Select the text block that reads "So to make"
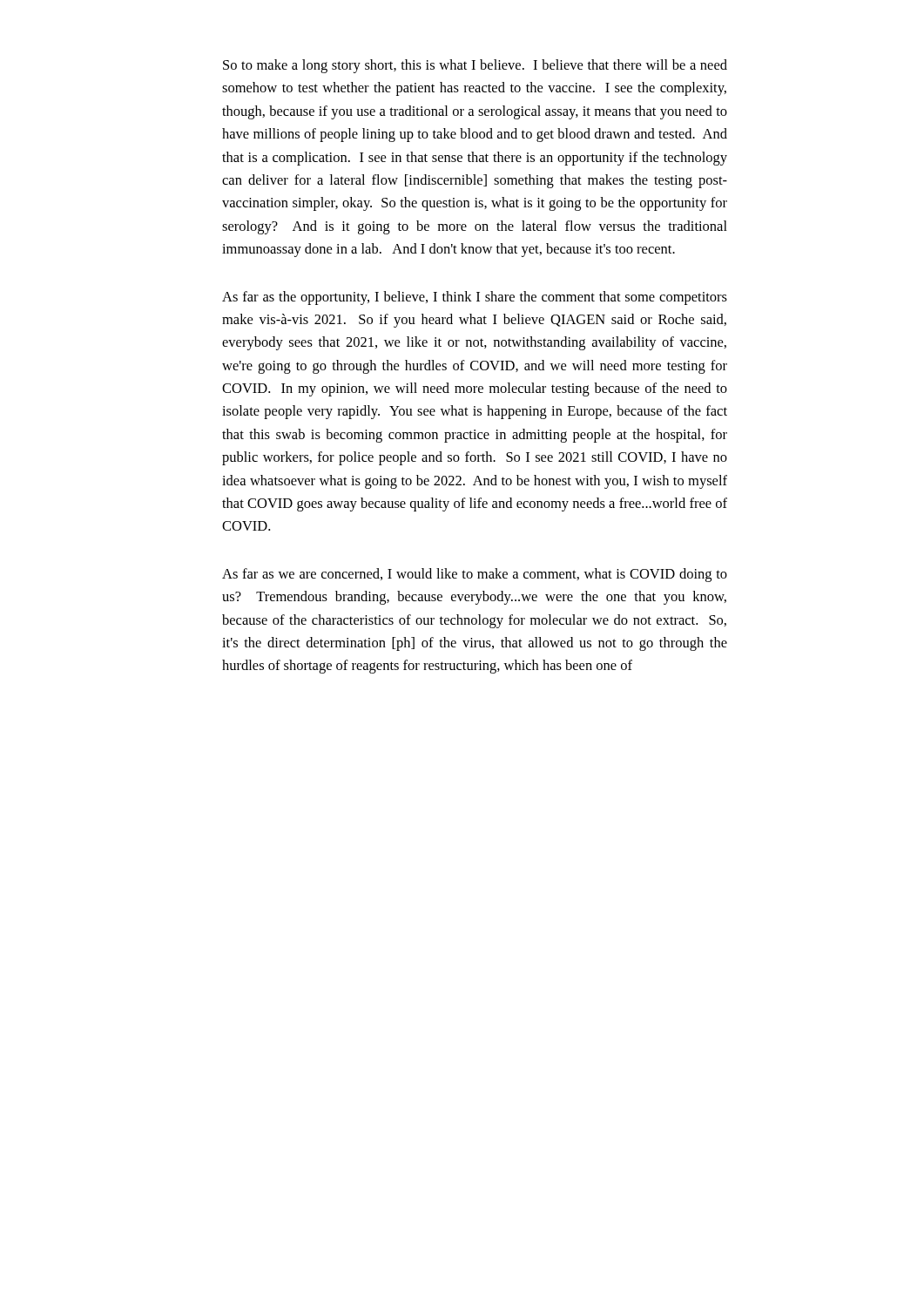 (x=475, y=157)
